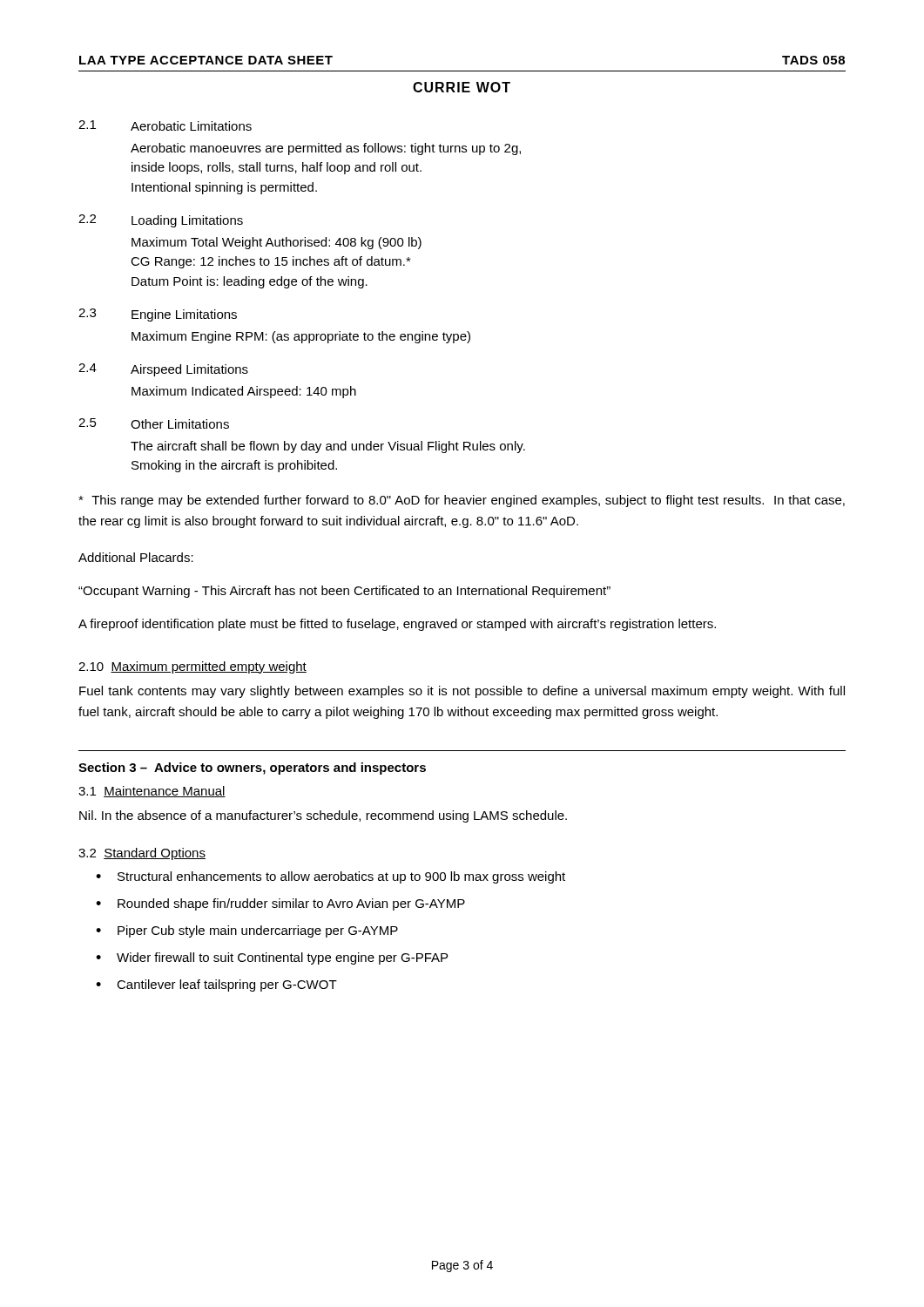
Task: Point to the block beginning "• Cantilever leaf tailspring"
Action: (216, 985)
